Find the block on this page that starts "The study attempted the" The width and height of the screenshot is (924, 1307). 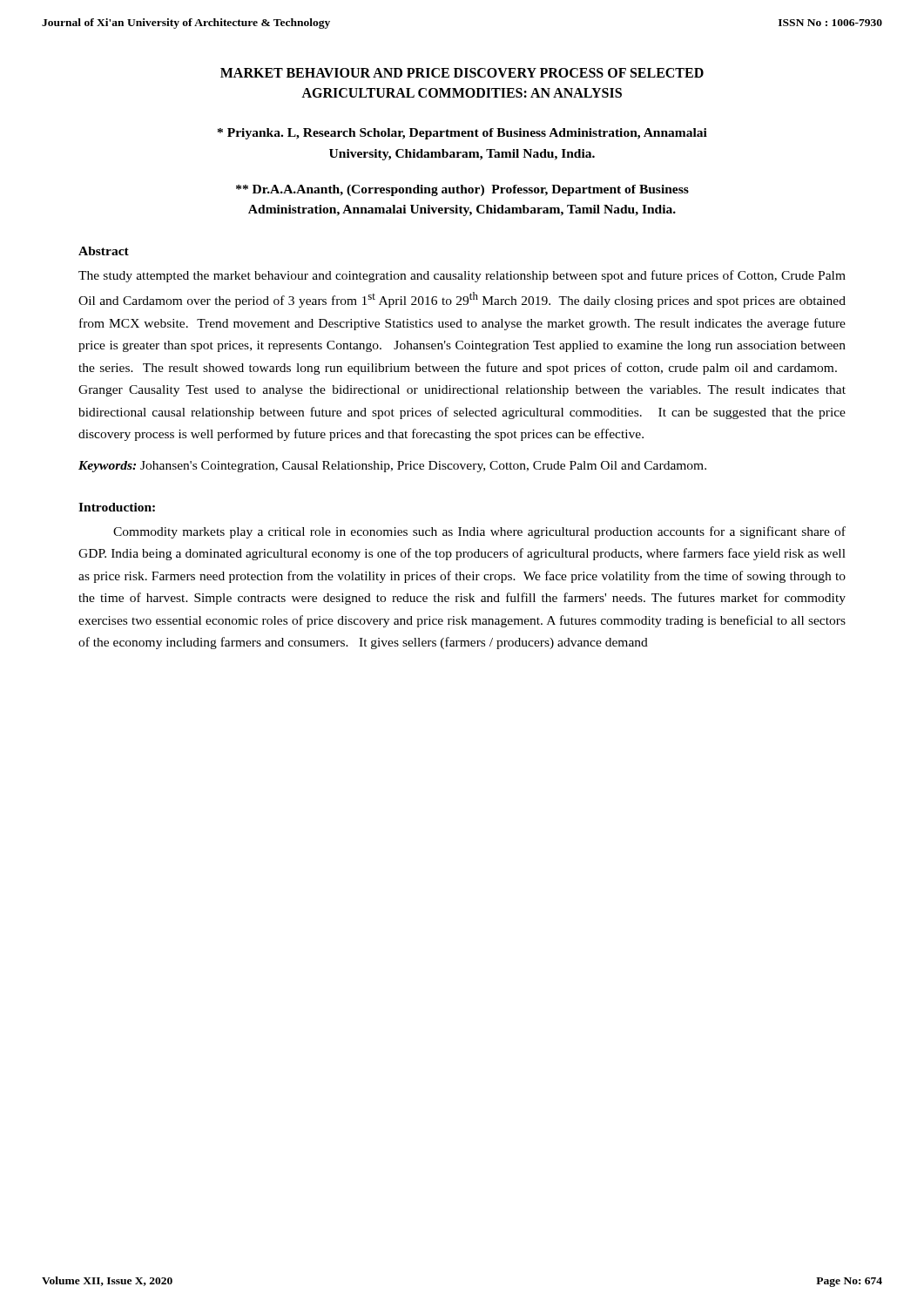462,355
